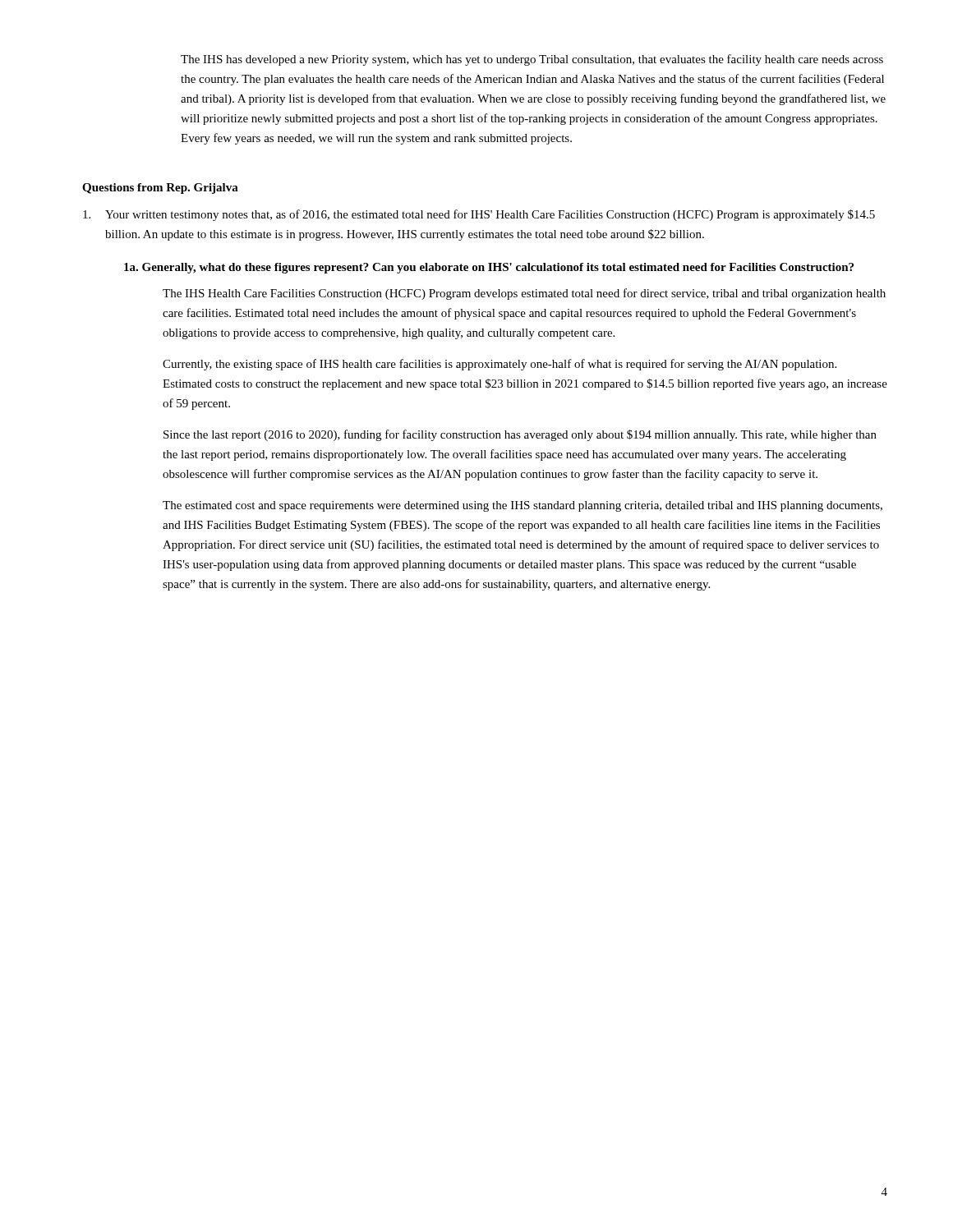Image resolution: width=953 pixels, height=1232 pixels.
Task: Select the text starting "Since the last report (2016 to 2020),"
Action: (x=520, y=454)
